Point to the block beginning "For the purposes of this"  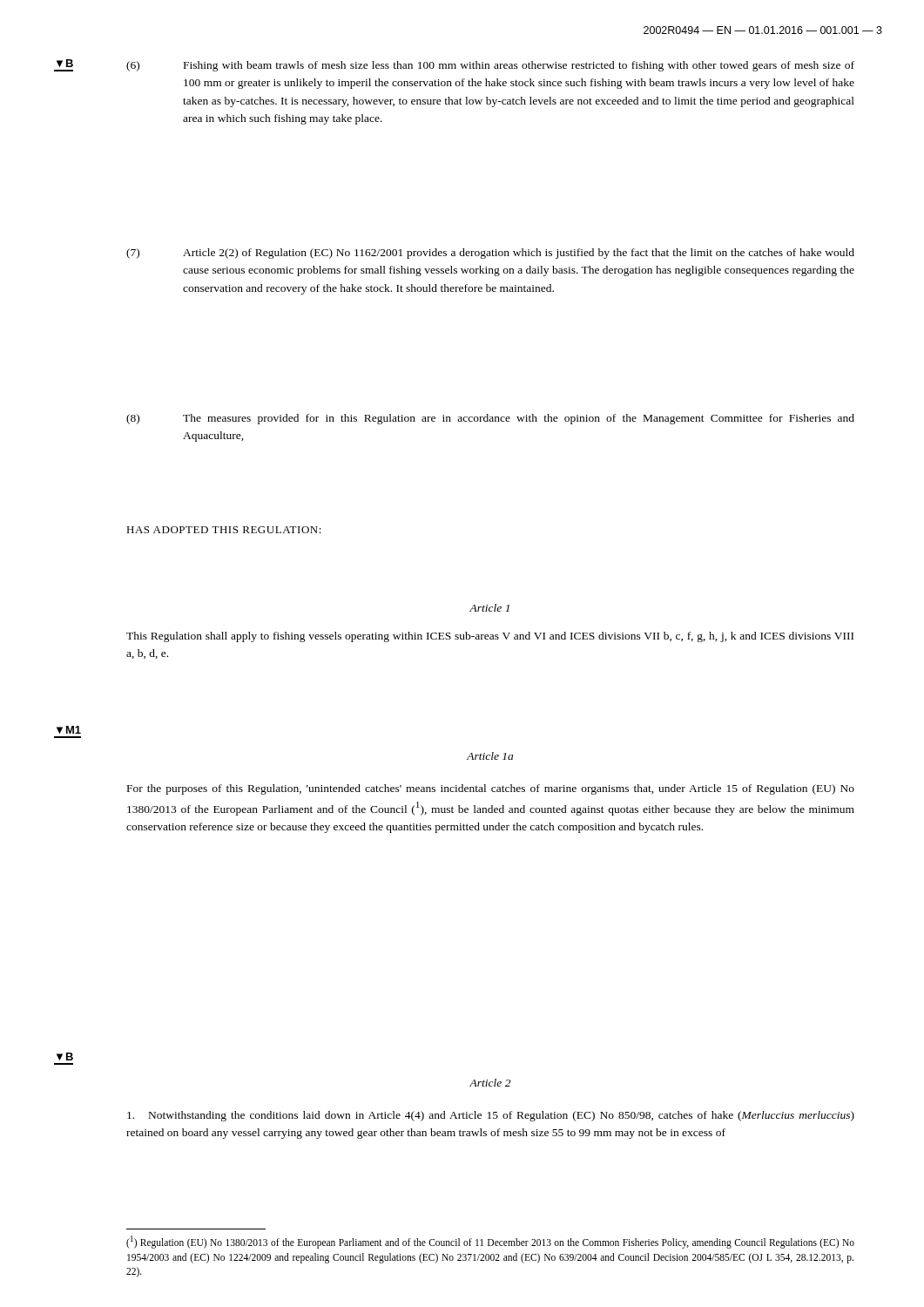pyautogui.click(x=490, y=807)
